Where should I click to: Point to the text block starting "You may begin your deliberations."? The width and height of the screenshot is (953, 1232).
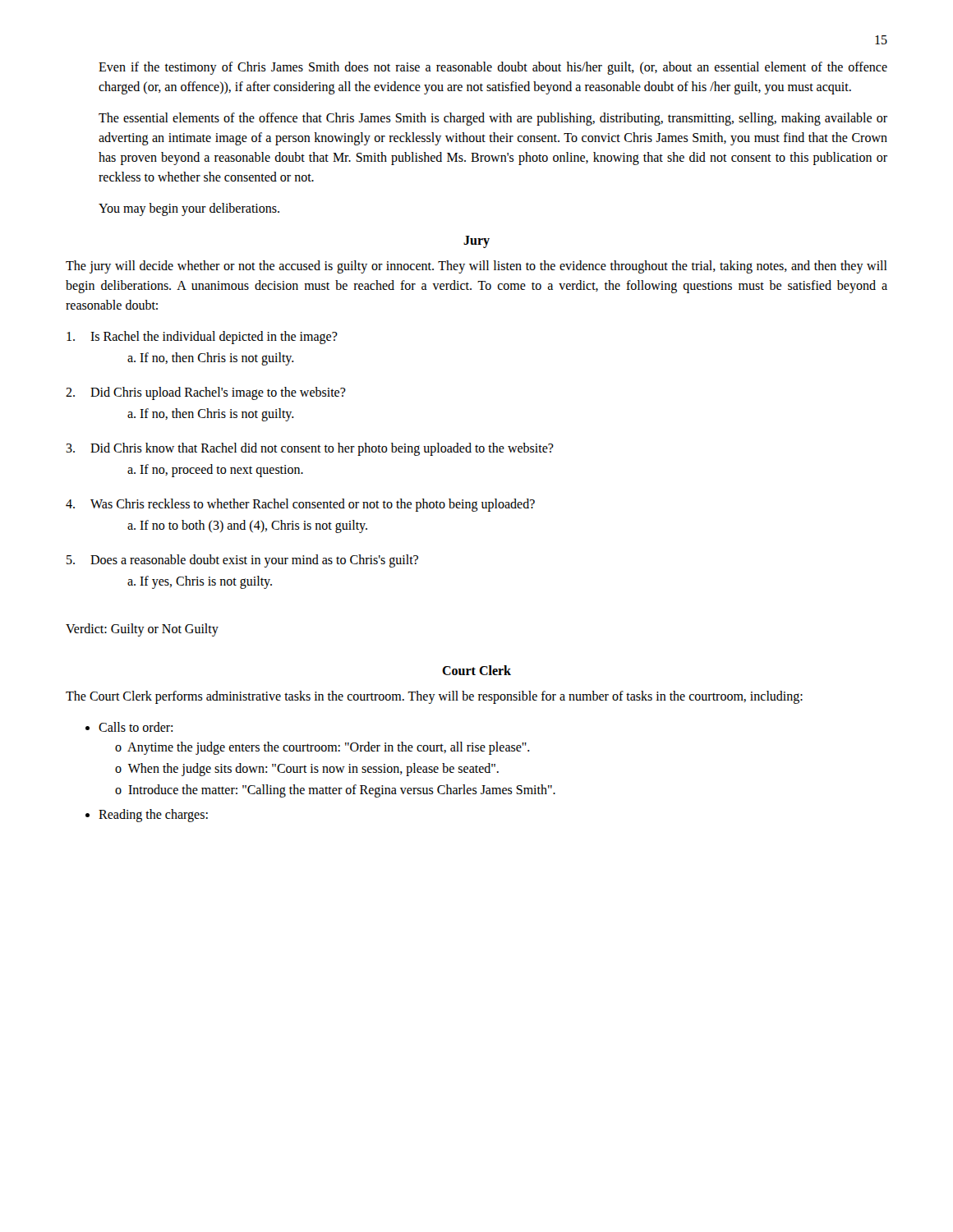(x=189, y=208)
